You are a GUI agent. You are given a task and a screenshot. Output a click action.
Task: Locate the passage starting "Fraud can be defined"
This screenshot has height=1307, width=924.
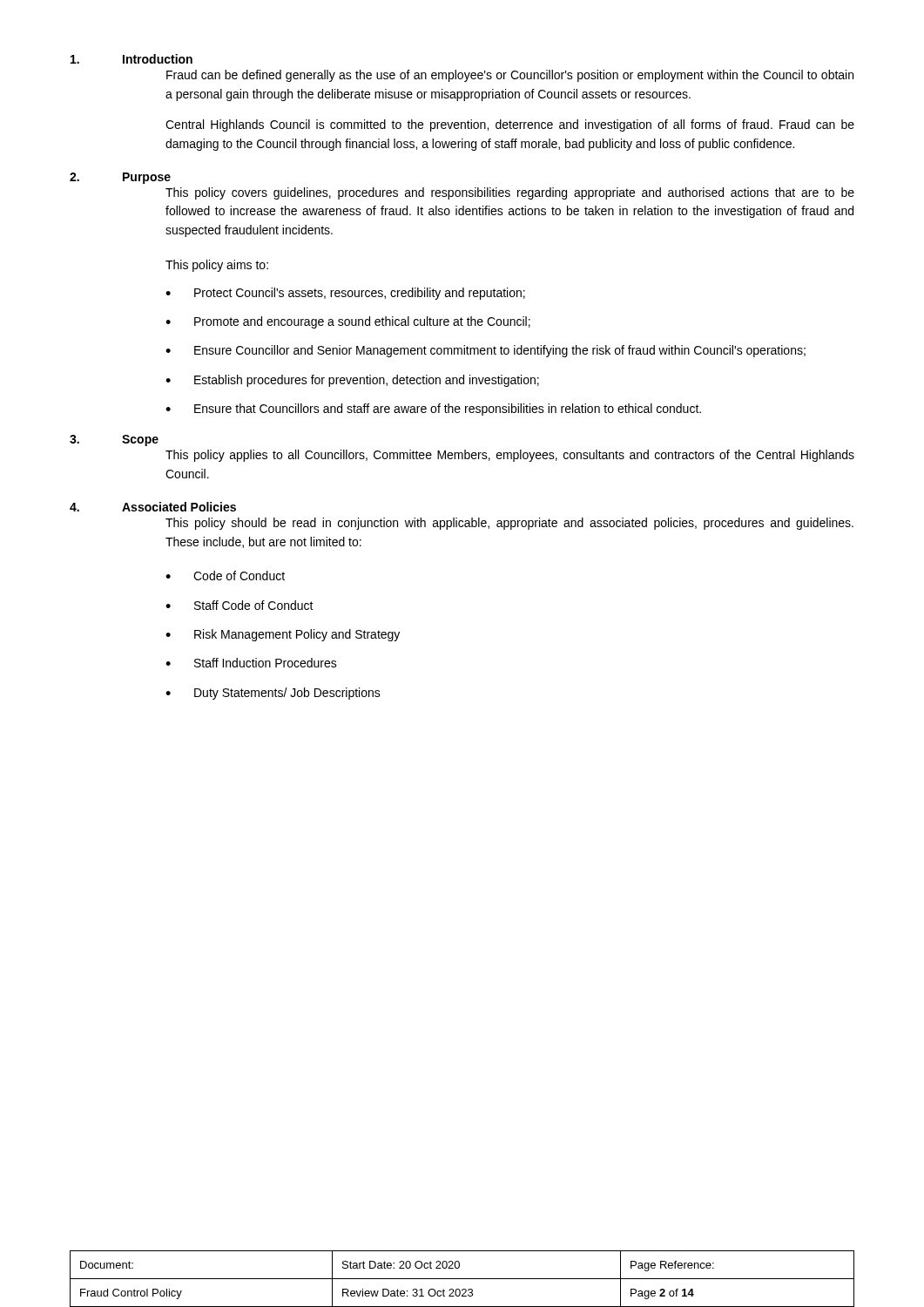click(x=510, y=110)
